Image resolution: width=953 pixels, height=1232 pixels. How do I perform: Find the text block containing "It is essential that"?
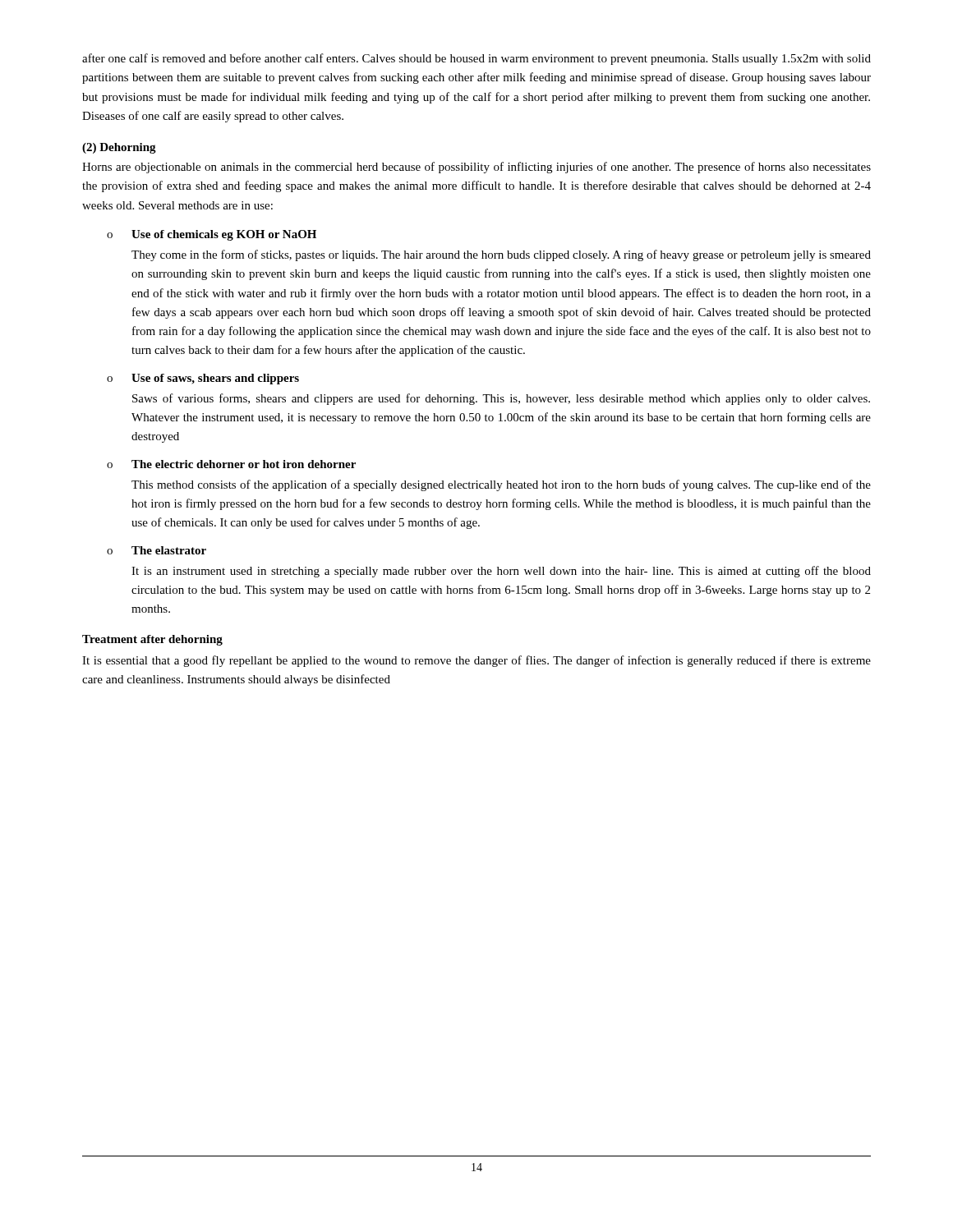(x=476, y=669)
